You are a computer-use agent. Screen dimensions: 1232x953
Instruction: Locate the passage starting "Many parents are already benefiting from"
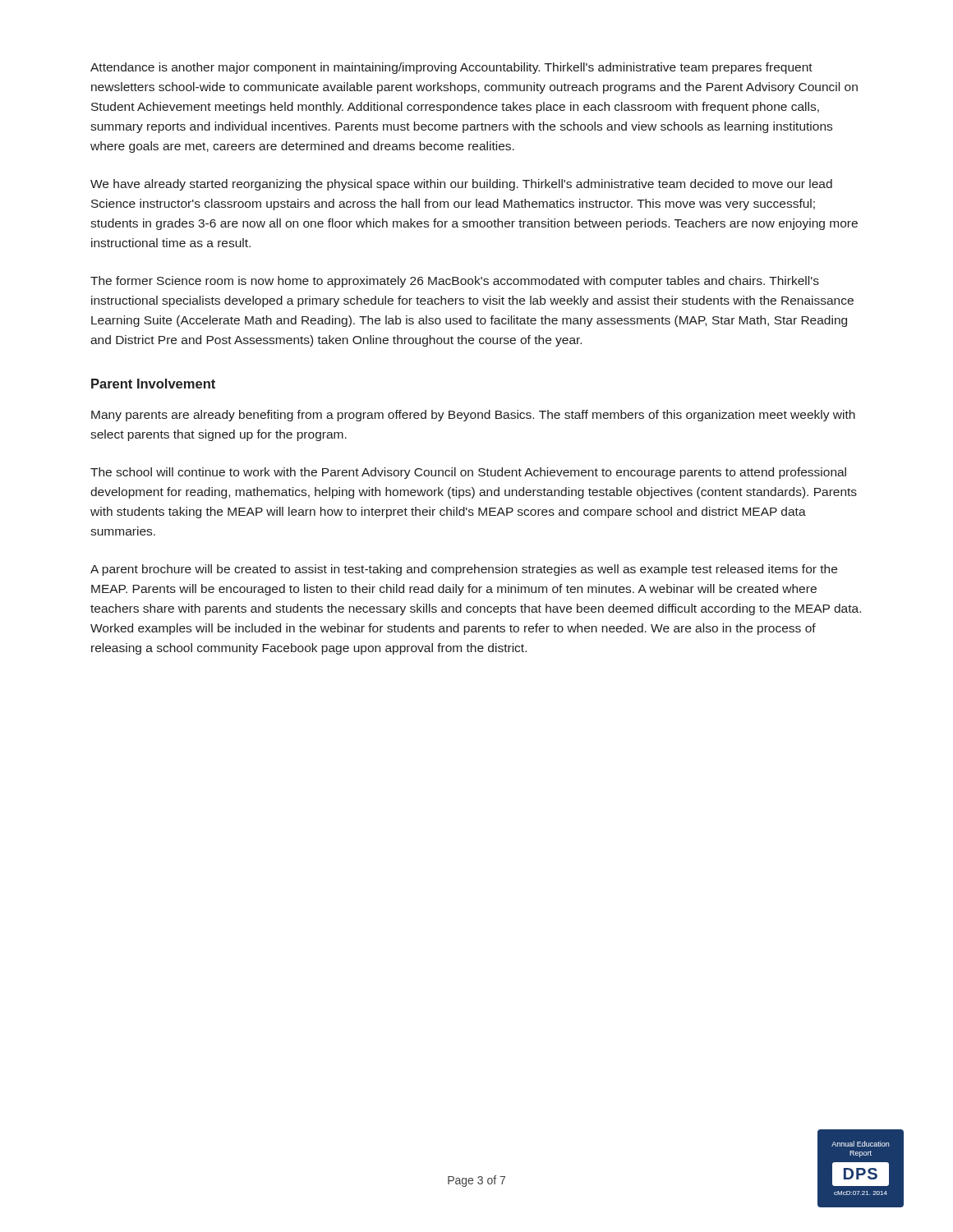[x=473, y=424]
